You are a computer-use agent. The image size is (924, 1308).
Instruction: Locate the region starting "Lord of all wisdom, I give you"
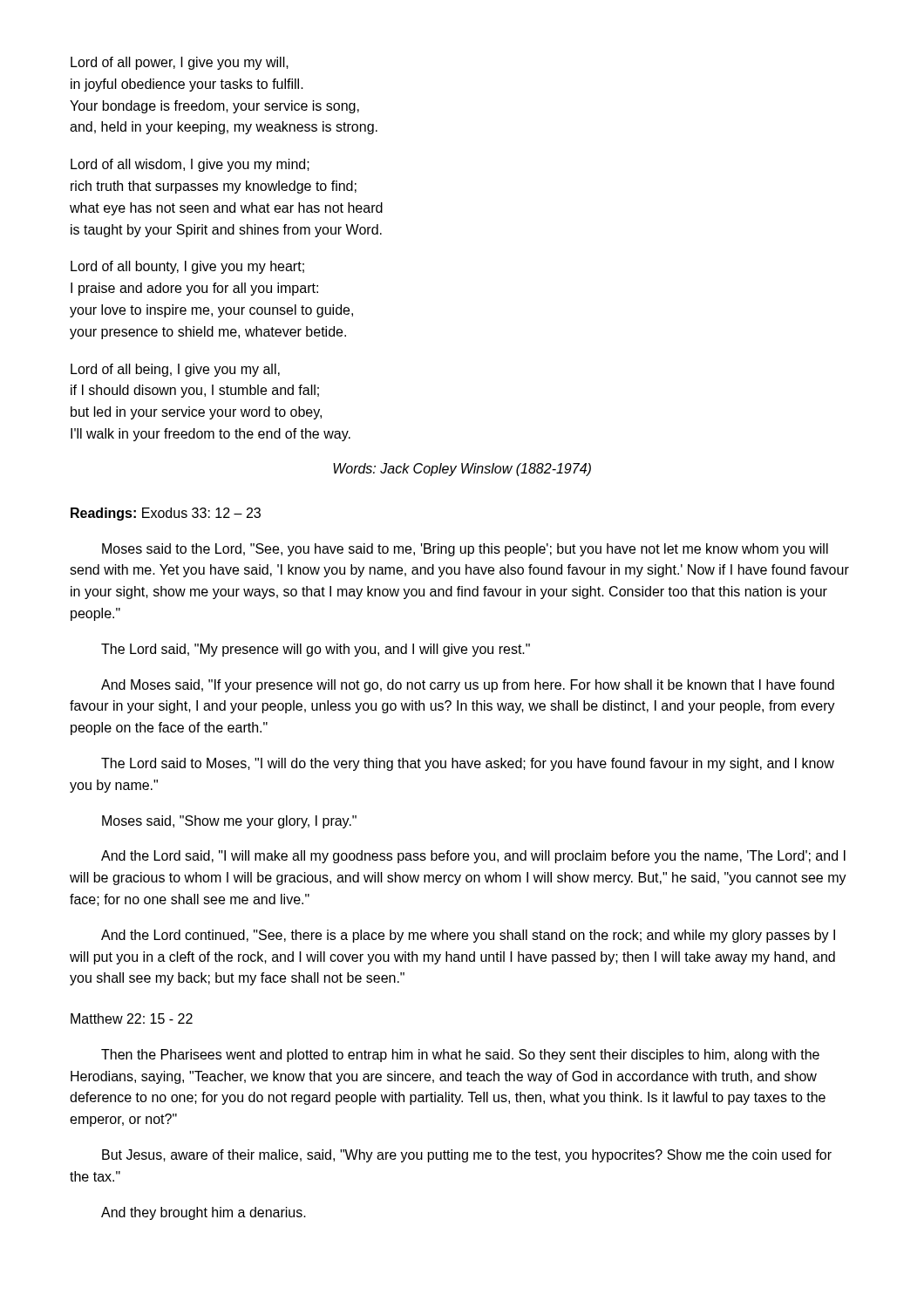pyautogui.click(x=226, y=197)
